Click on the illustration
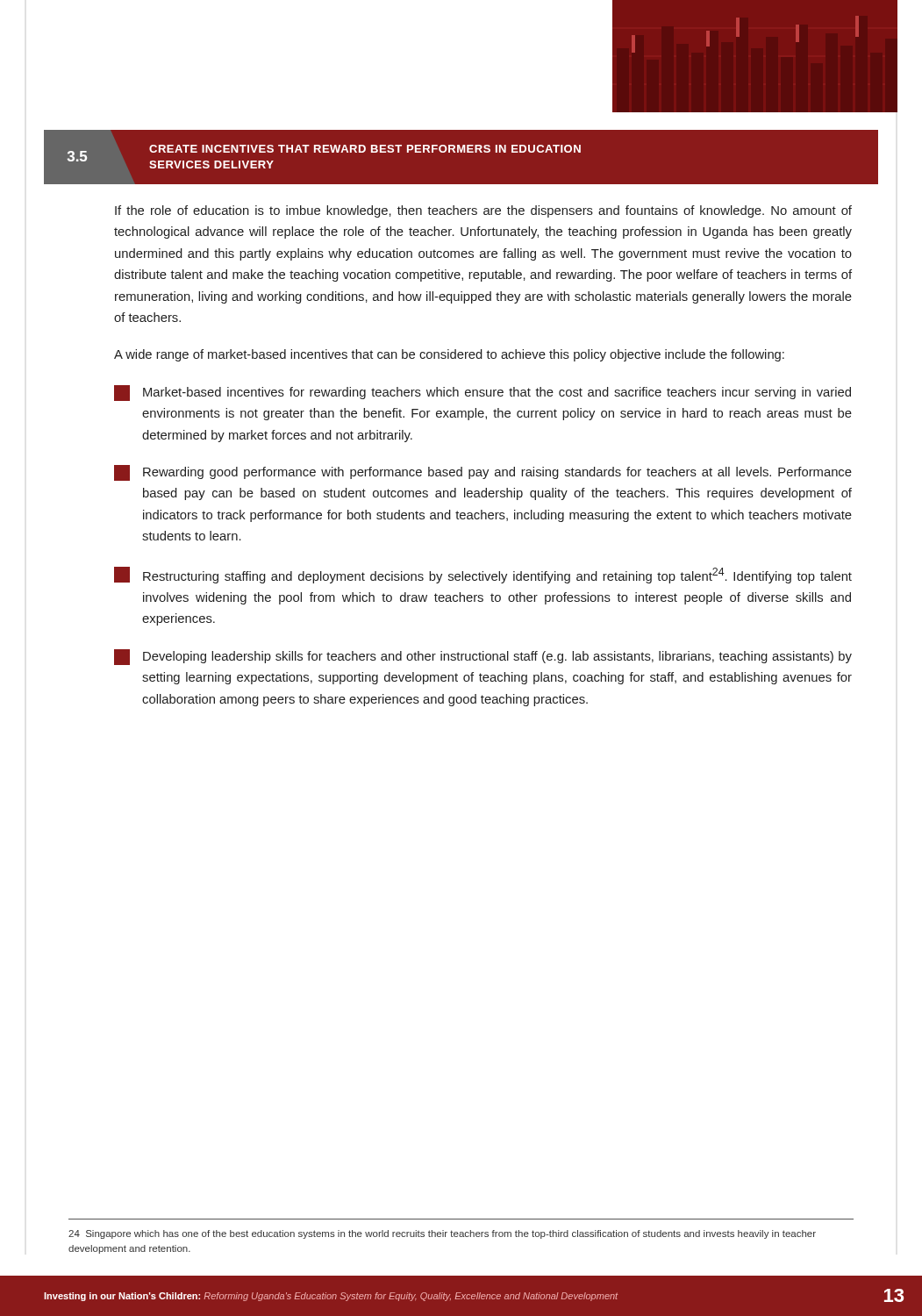The height and width of the screenshot is (1316, 922). point(755,56)
